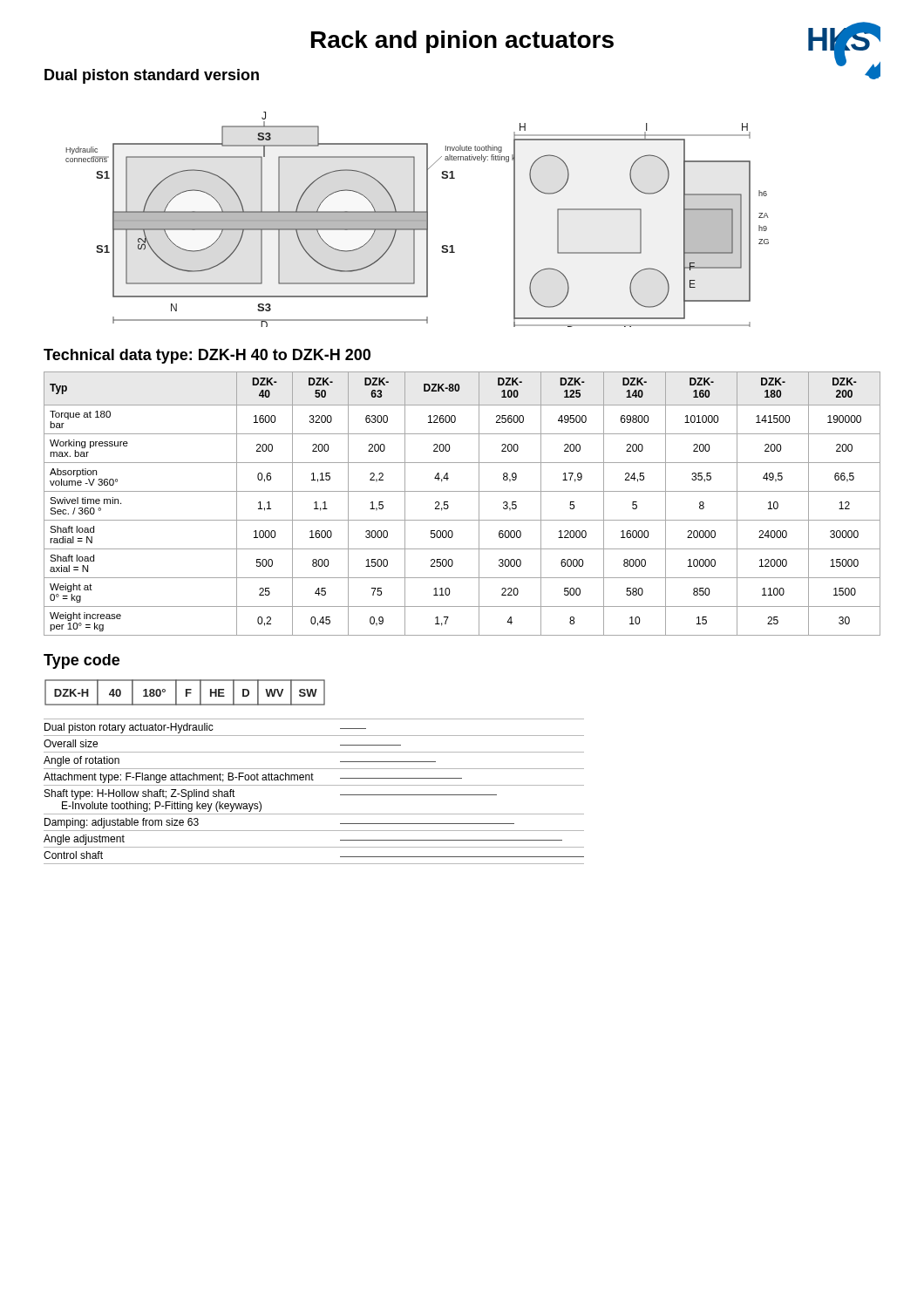Locate the list item containing "Shaft type: H-Hollow"
The image size is (924, 1308).
(270, 799)
